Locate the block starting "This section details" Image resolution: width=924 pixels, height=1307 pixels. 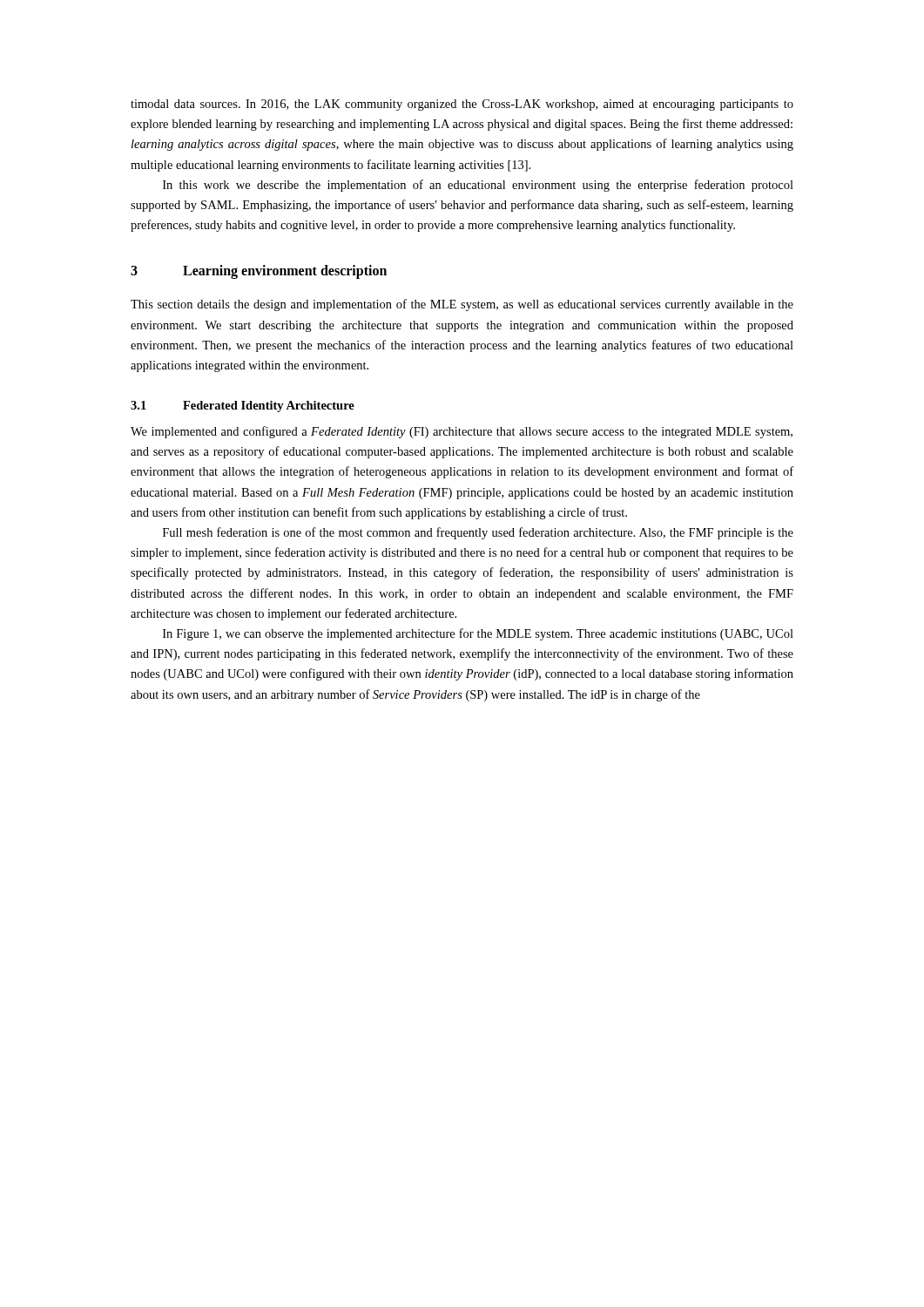pos(462,335)
